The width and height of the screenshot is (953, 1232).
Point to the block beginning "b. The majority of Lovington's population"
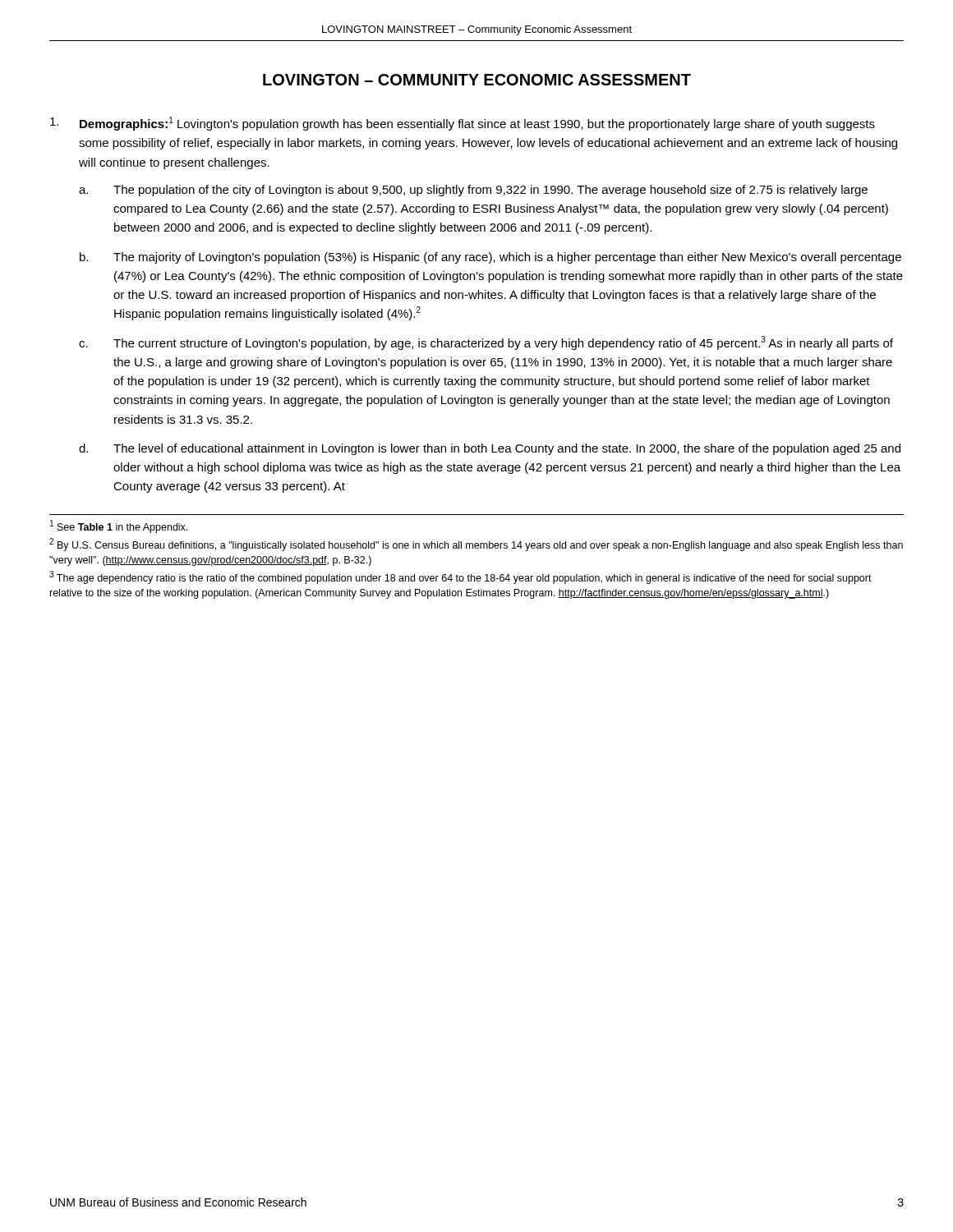[x=491, y=285]
